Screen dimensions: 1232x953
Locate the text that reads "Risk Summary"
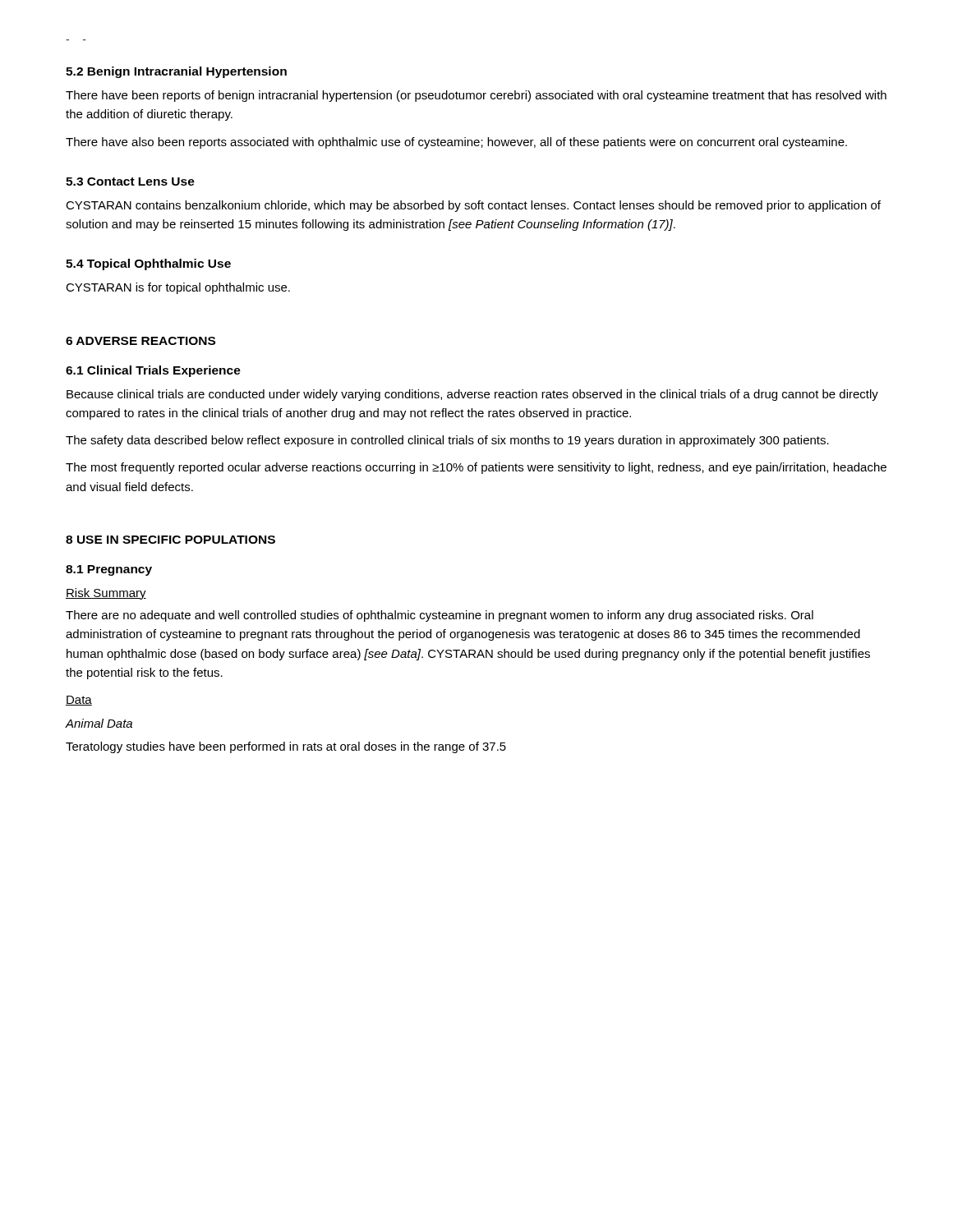coord(106,592)
